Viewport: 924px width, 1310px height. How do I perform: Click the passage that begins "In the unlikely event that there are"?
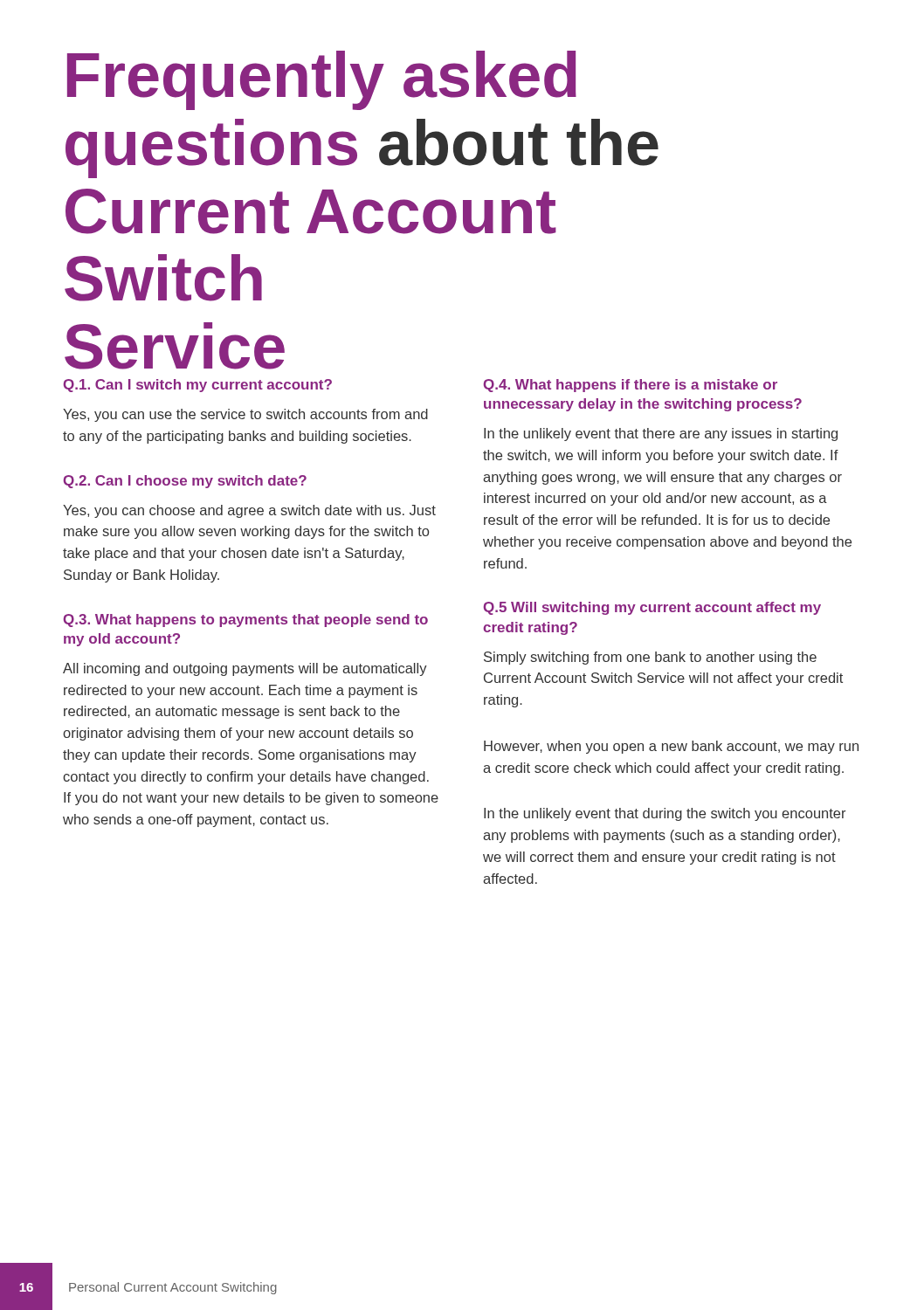[668, 498]
